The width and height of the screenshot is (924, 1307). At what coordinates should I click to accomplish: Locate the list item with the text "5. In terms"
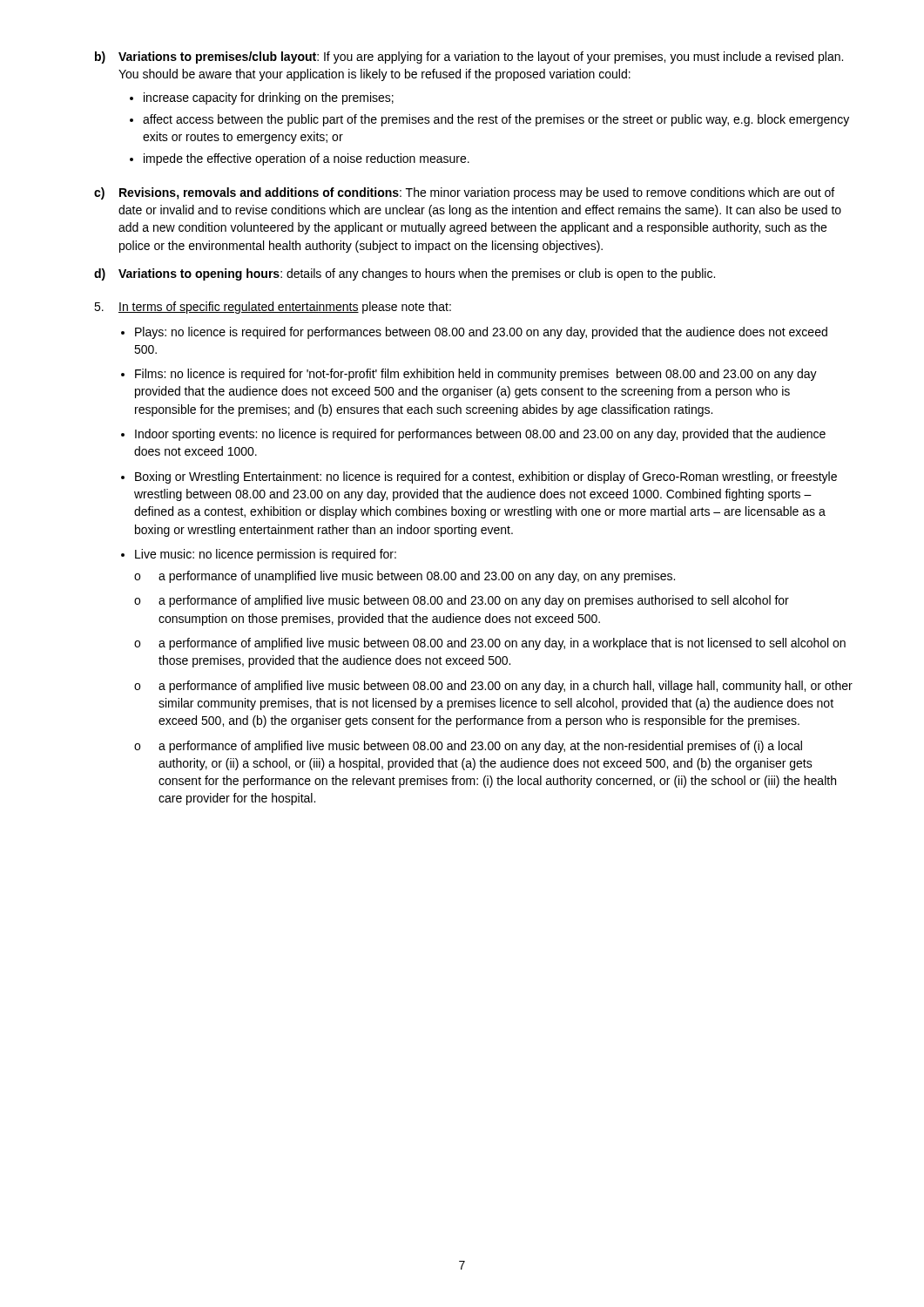[273, 308]
